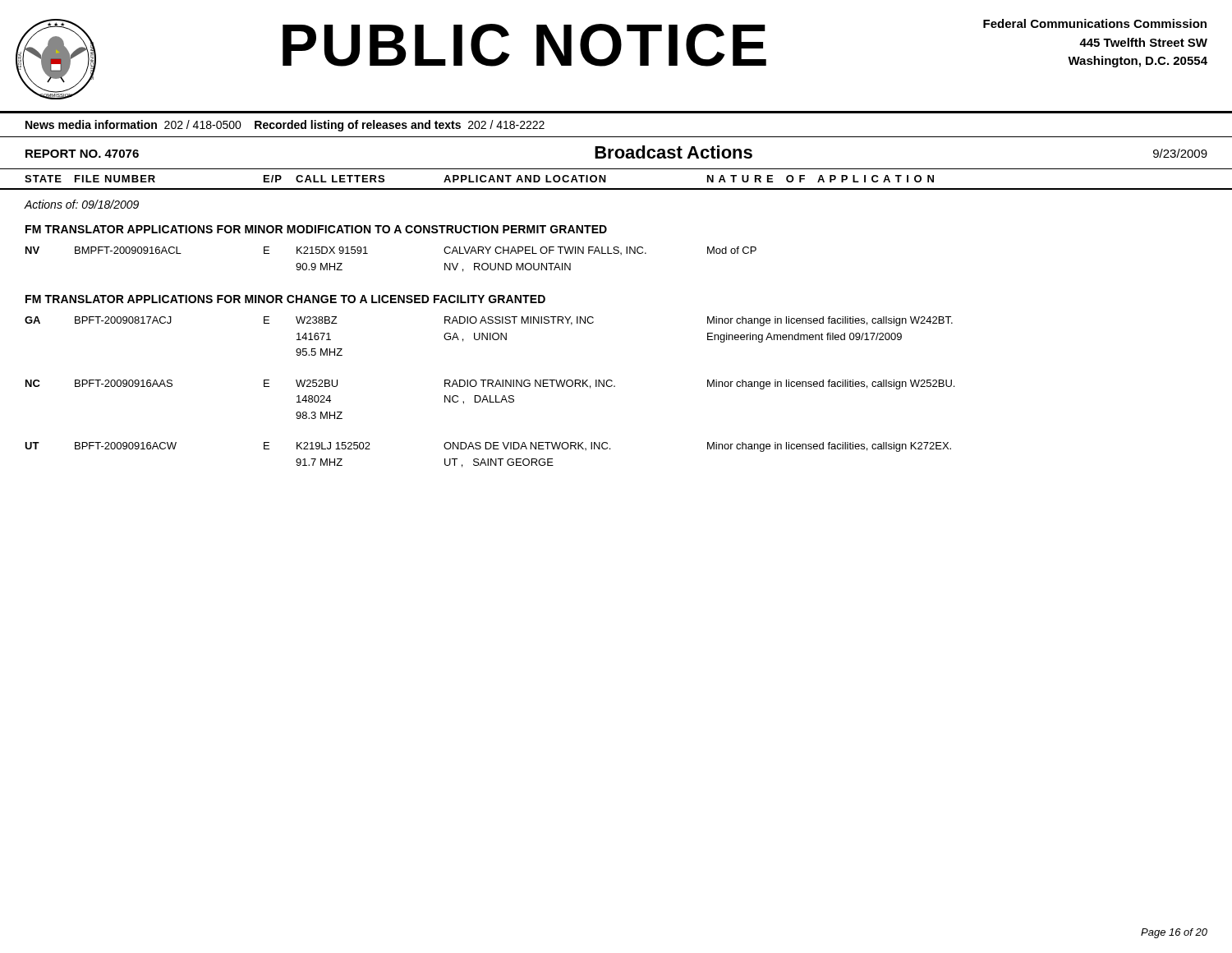Image resolution: width=1232 pixels, height=953 pixels.
Task: Point to the text block starting "NC BPFT-20090916AAS E W252BU 148024 98.3"
Action: (490, 384)
